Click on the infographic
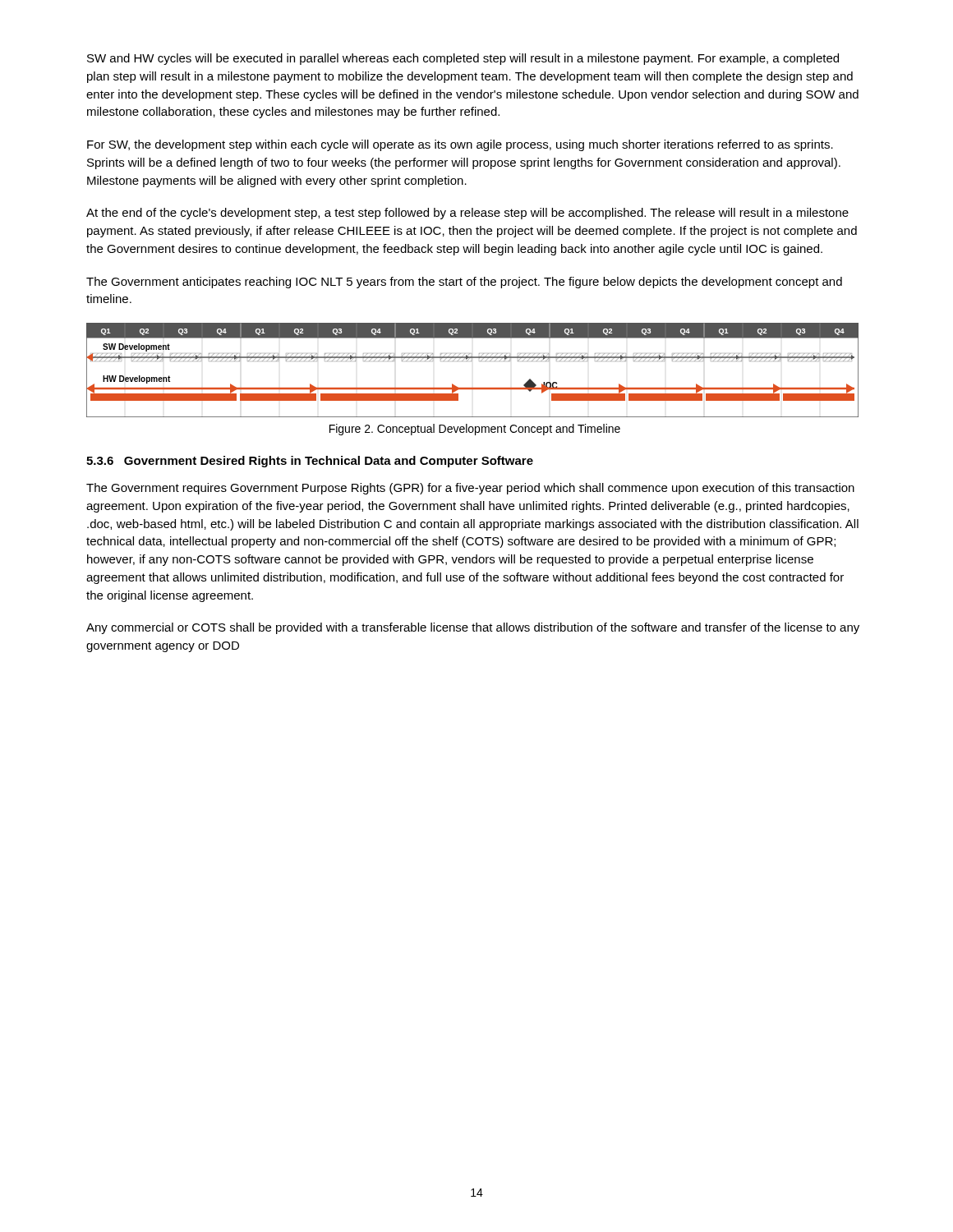 474,370
